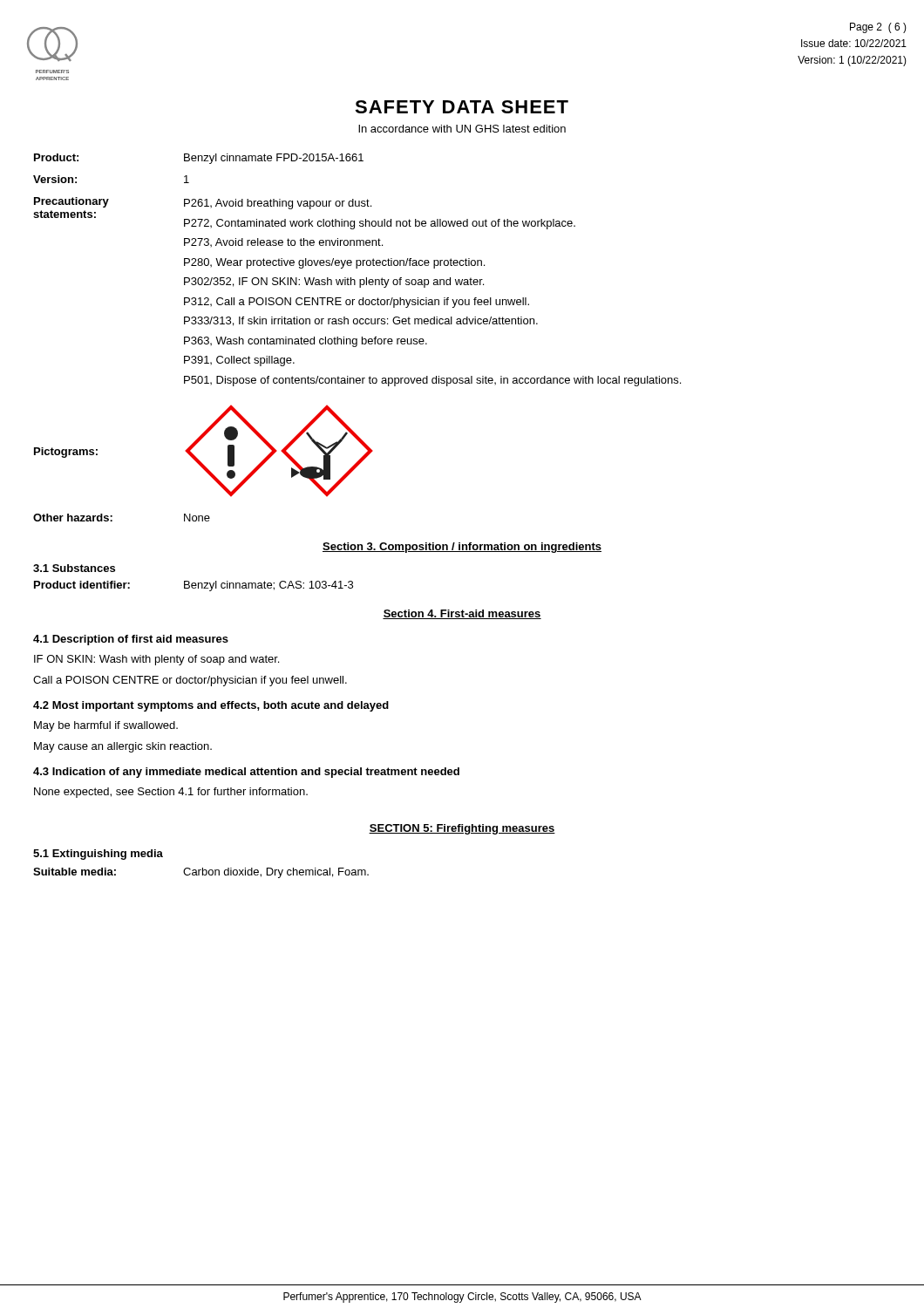Screen dimensions: 1308x924
Task: Select the region starting "SAFETY DATA SHEET"
Action: [462, 107]
